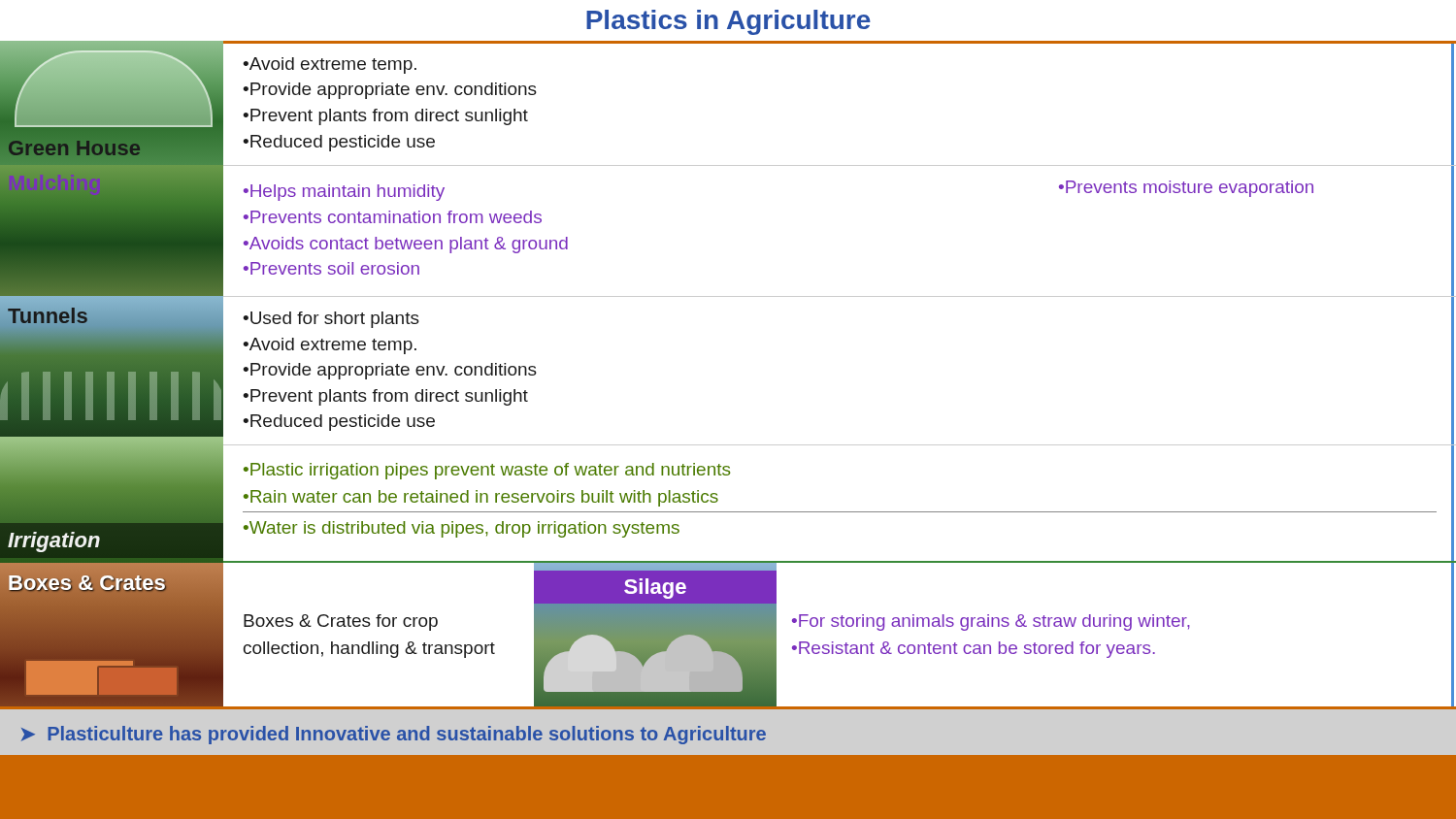
Task: Navigate to the passage starting "Boxes & Crates for"
Action: click(379, 635)
